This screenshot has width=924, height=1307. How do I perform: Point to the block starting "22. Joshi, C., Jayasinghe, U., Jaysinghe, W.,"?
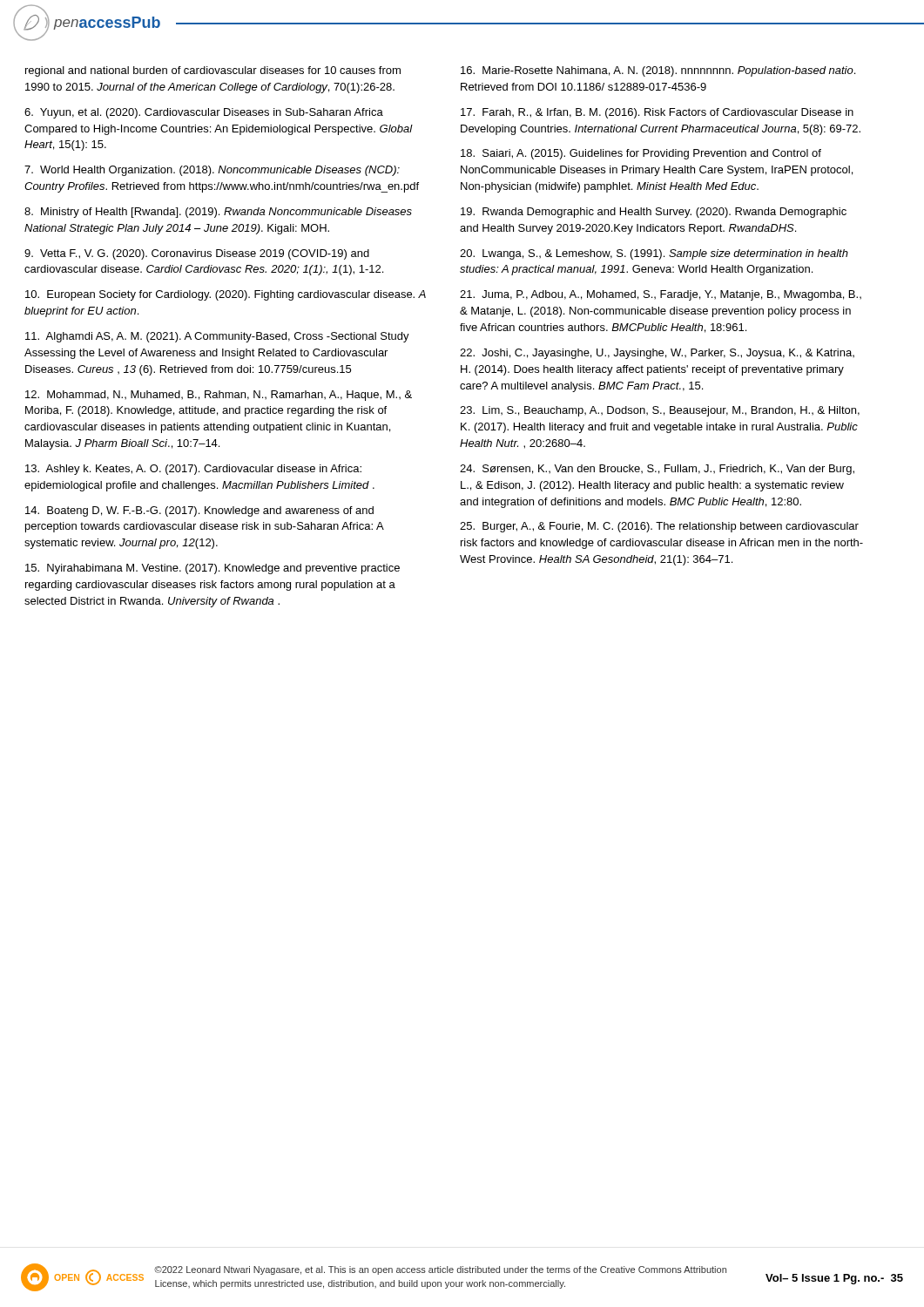[x=657, y=369]
